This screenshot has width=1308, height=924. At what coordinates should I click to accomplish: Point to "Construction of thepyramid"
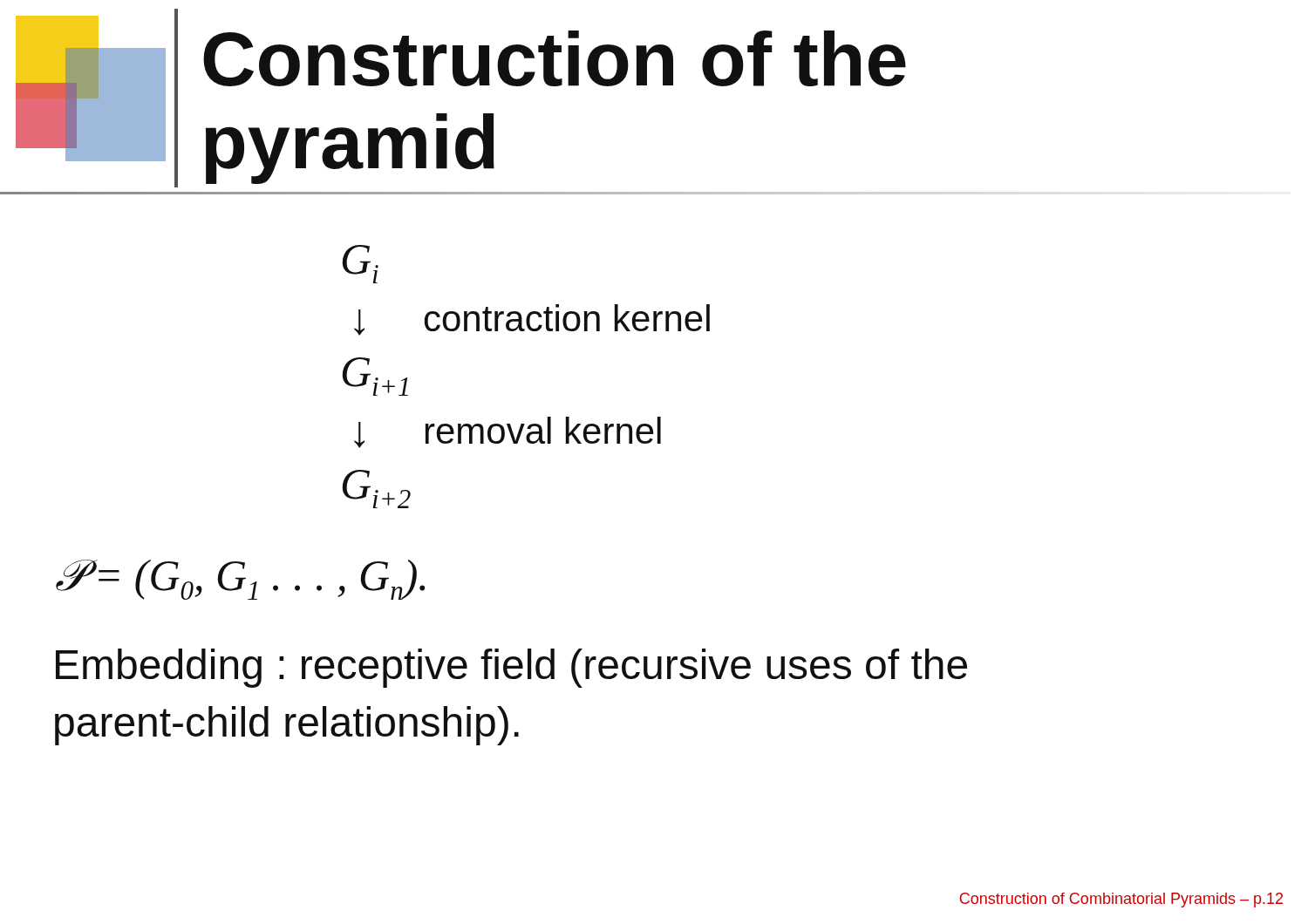[554, 100]
